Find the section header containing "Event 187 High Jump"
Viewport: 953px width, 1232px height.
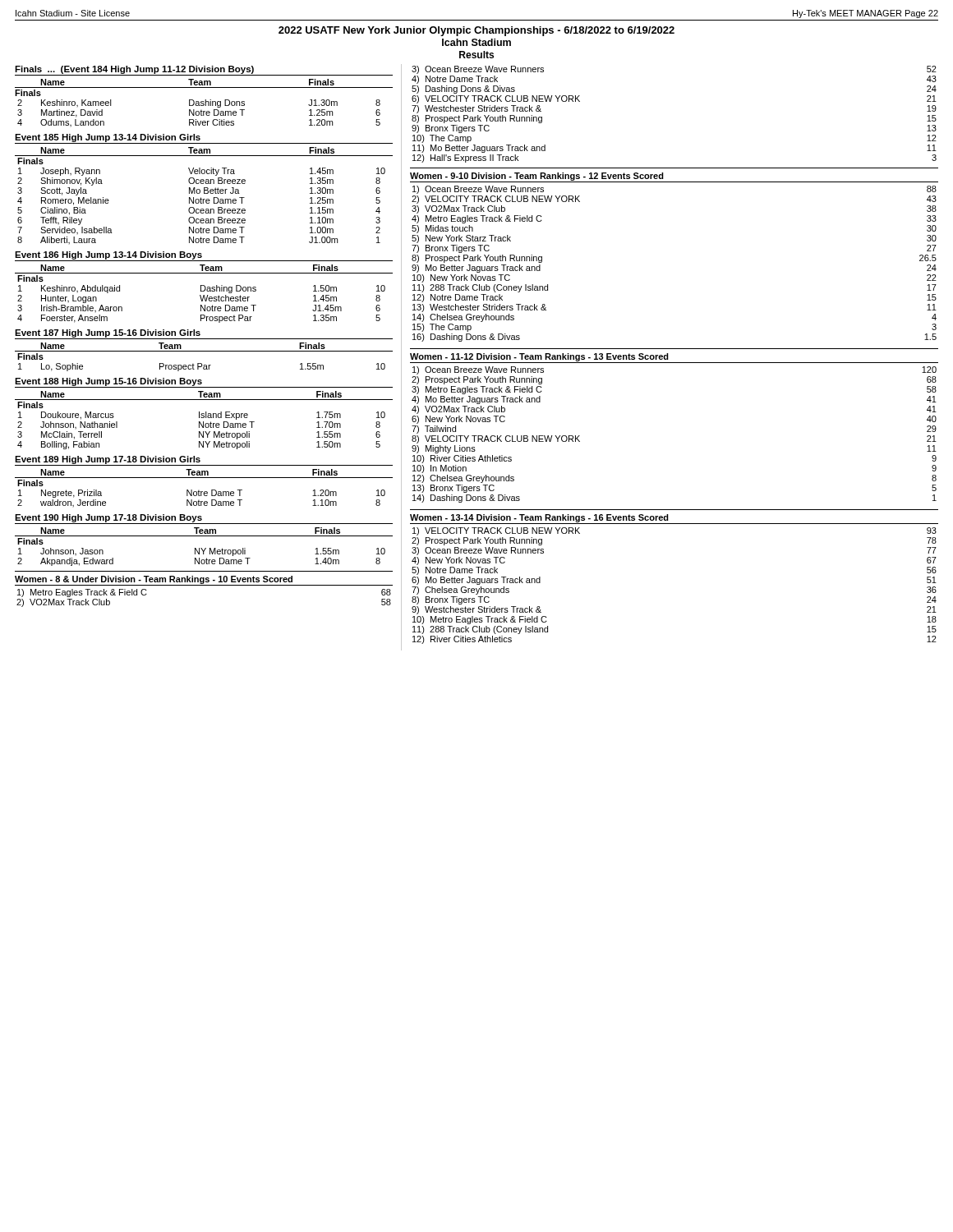pos(108,333)
